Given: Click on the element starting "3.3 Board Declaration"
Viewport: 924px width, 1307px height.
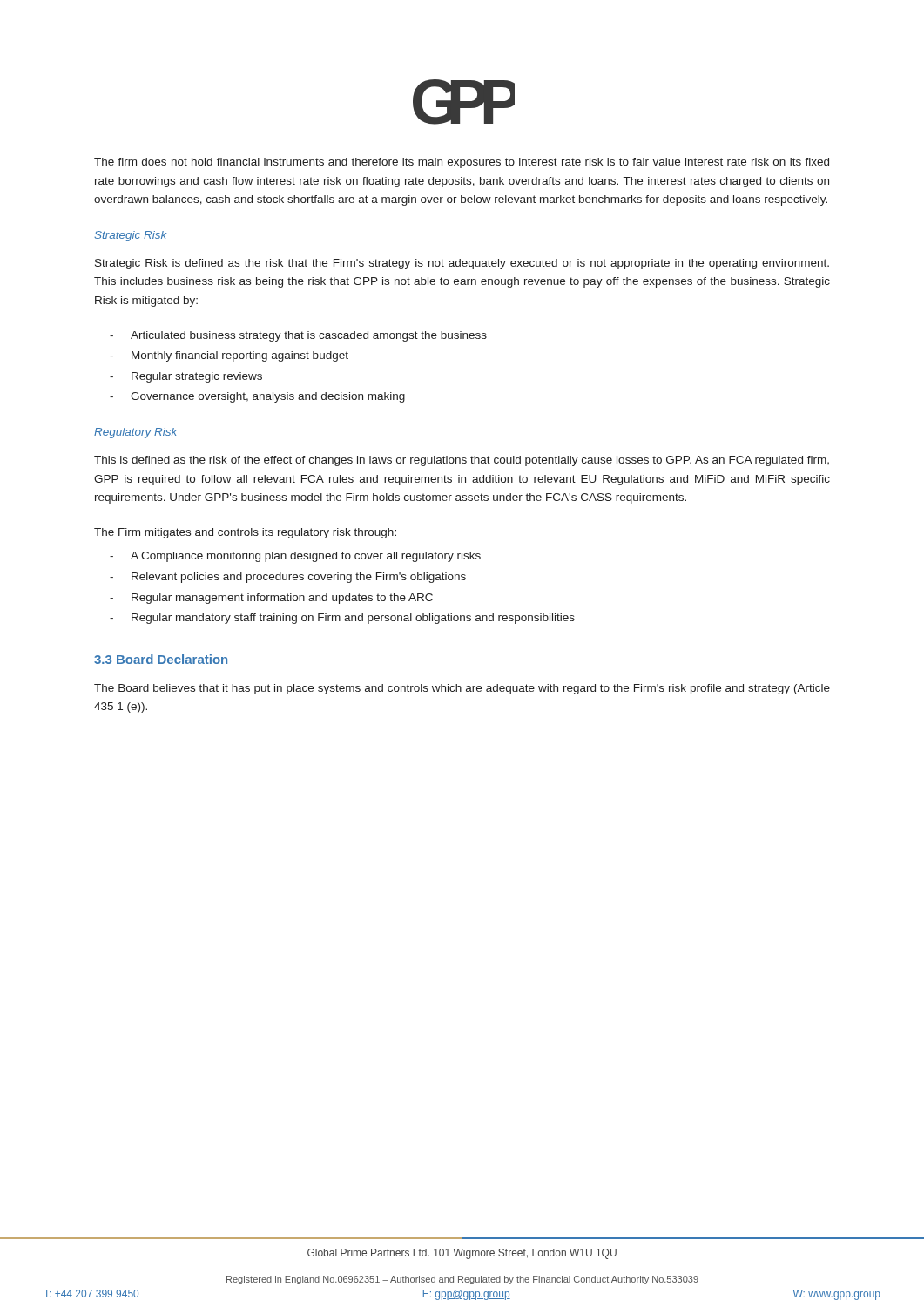Looking at the screenshot, I should 161,659.
